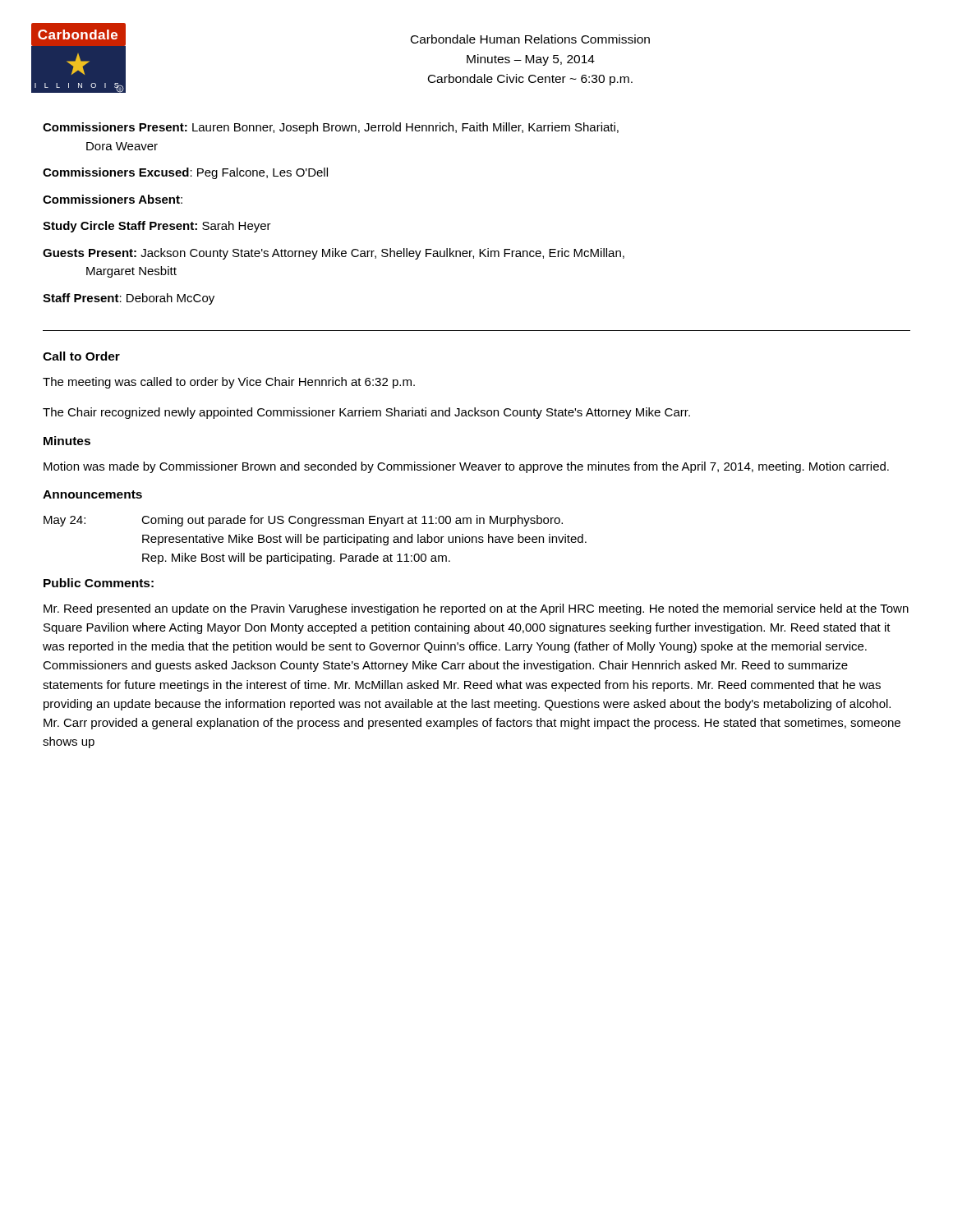Image resolution: width=953 pixels, height=1232 pixels.
Task: Navigate to the element starting "Commissioners Excused: Peg Falcone, Les"
Action: [186, 172]
